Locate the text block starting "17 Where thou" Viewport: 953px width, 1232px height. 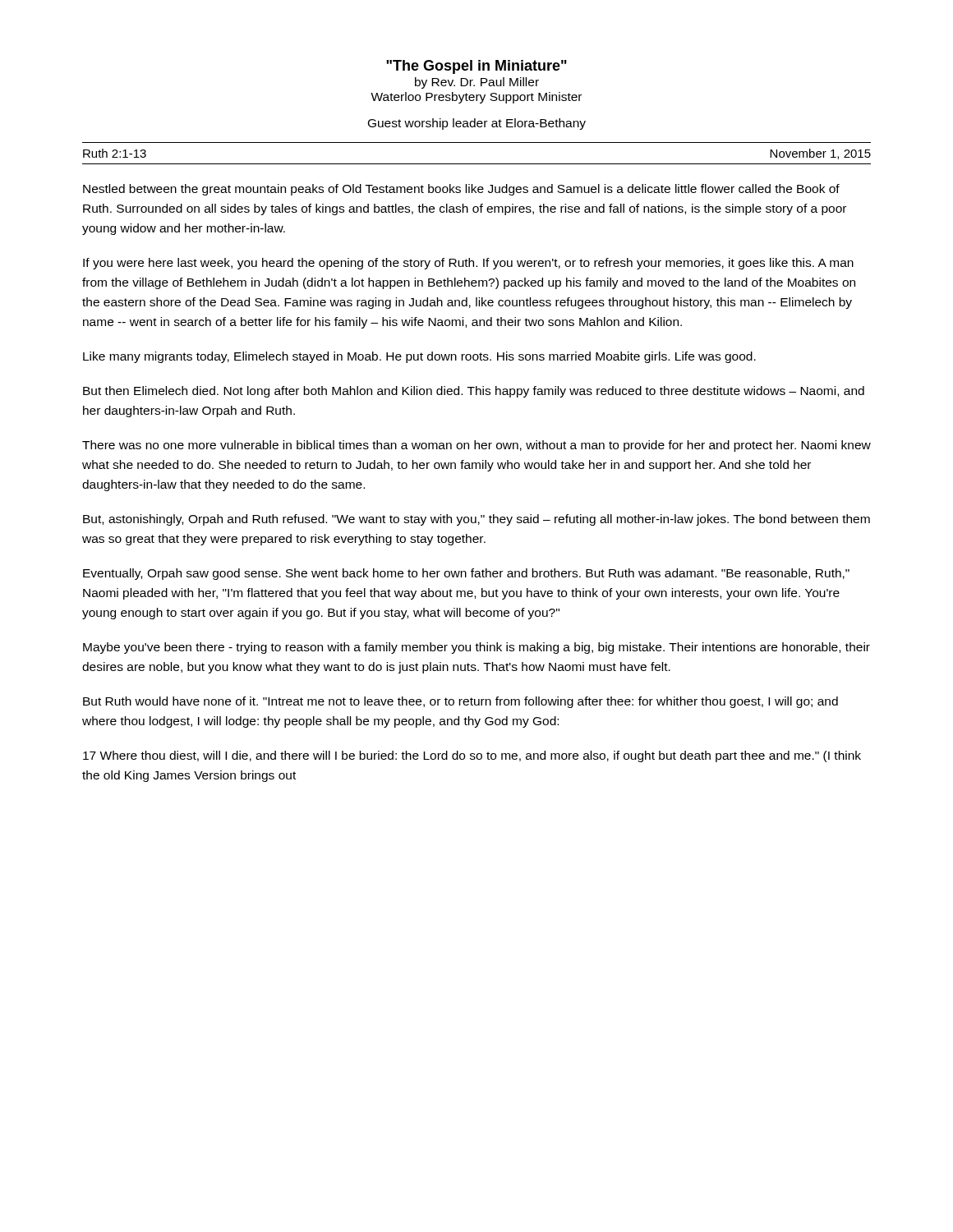tap(472, 765)
